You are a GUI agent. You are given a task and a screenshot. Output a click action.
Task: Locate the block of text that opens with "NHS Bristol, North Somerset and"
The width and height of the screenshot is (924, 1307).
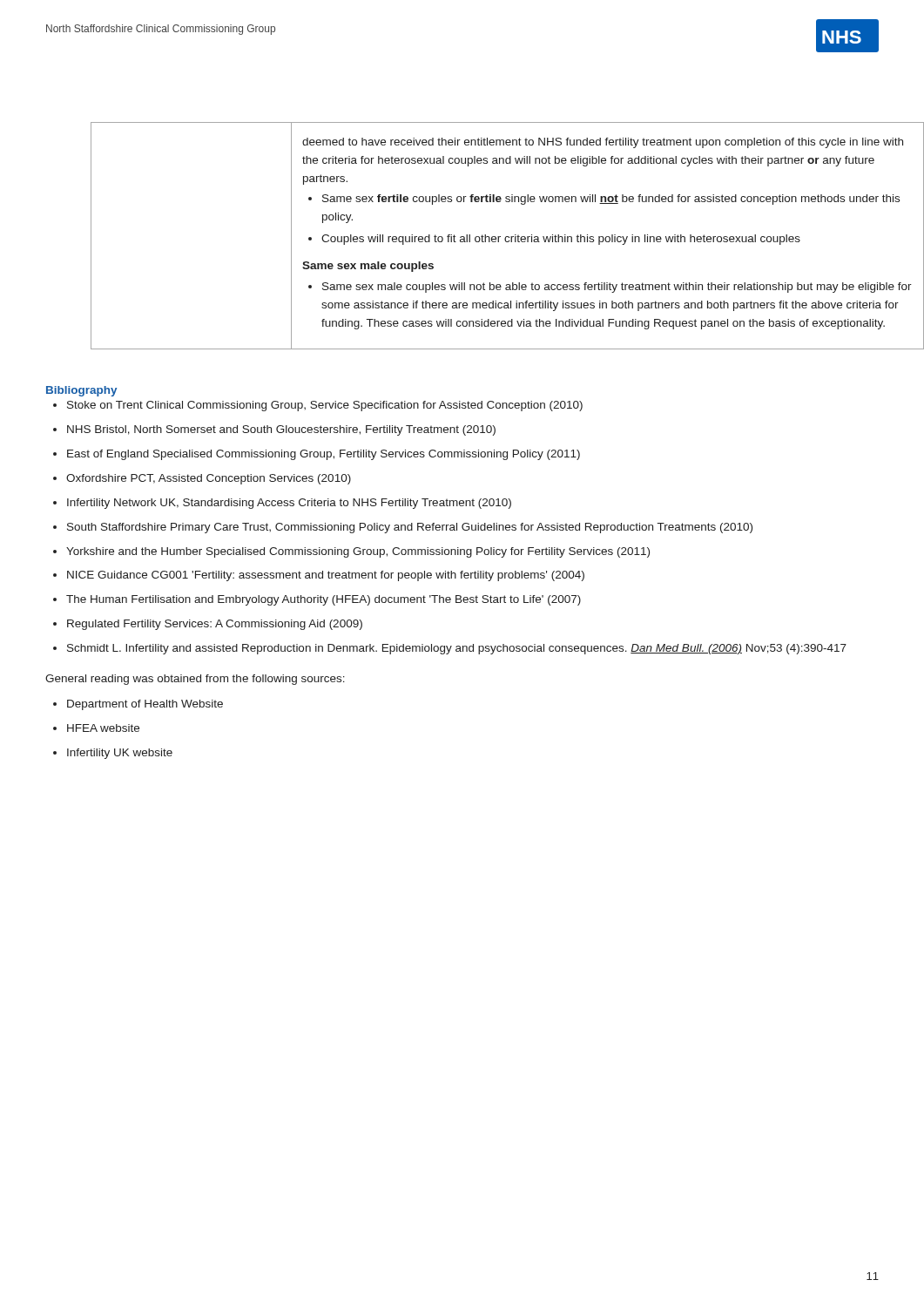pyautogui.click(x=281, y=429)
